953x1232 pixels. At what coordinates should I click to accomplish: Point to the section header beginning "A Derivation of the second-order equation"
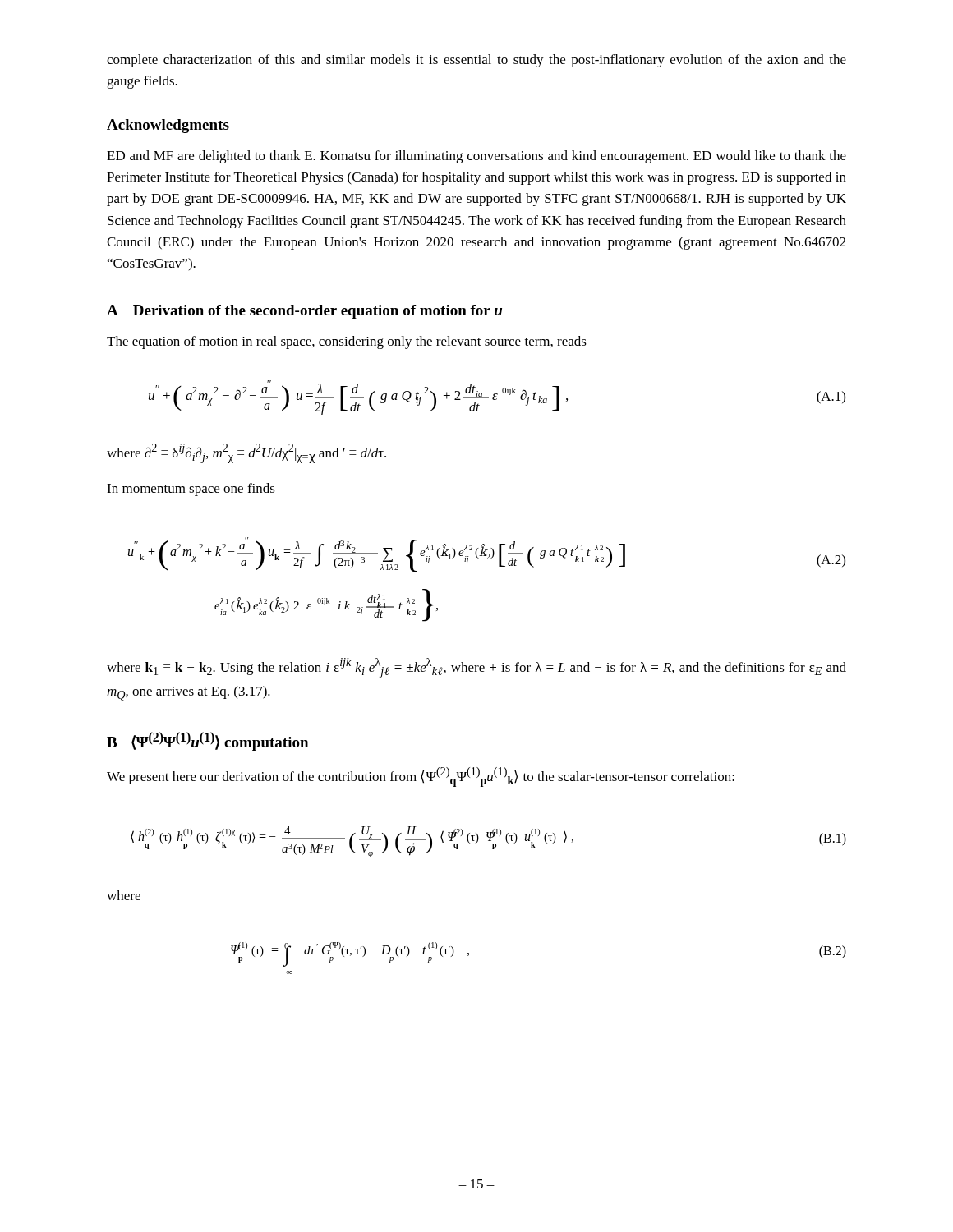point(305,310)
